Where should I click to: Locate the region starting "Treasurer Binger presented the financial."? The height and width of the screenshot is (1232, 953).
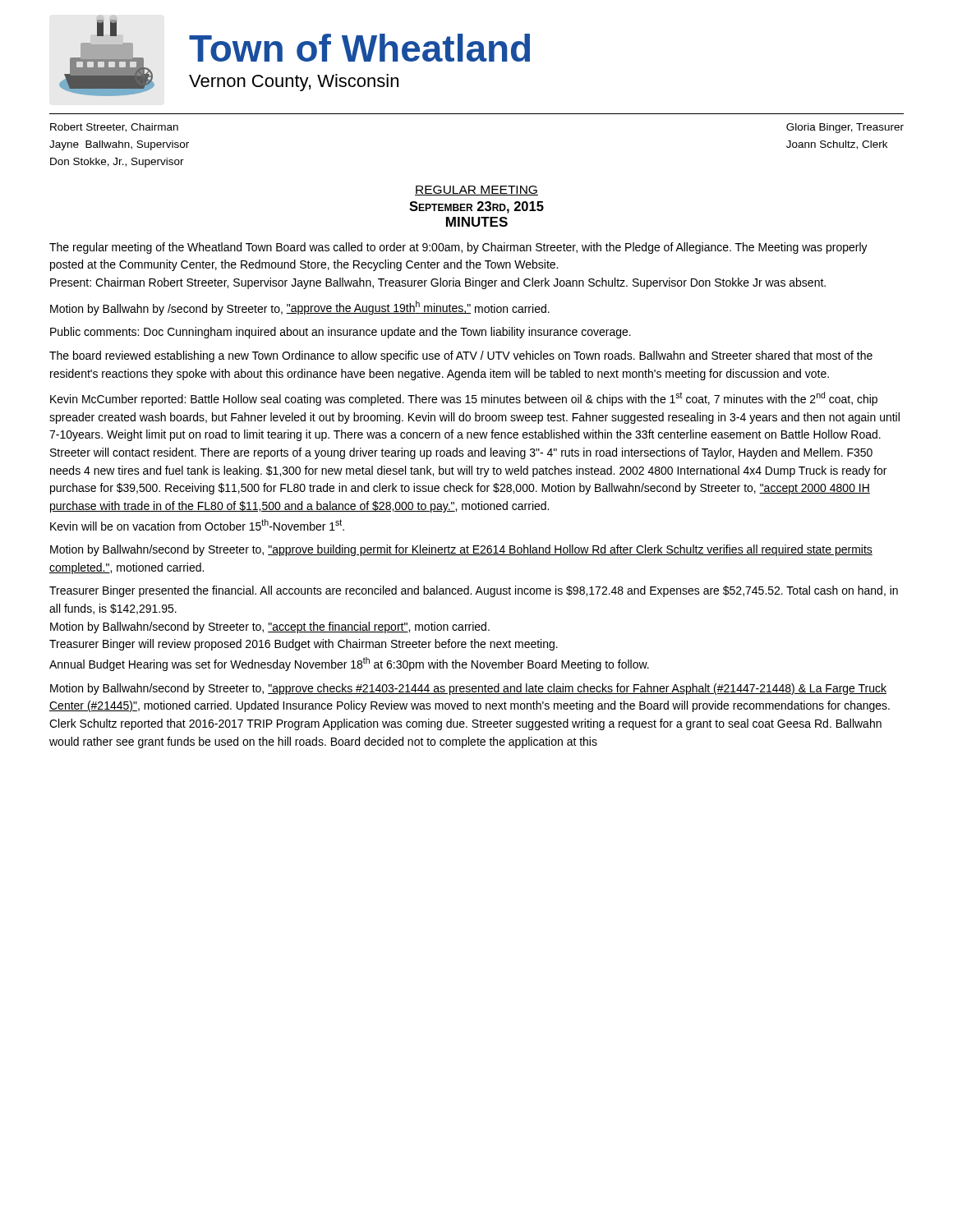coord(474,628)
